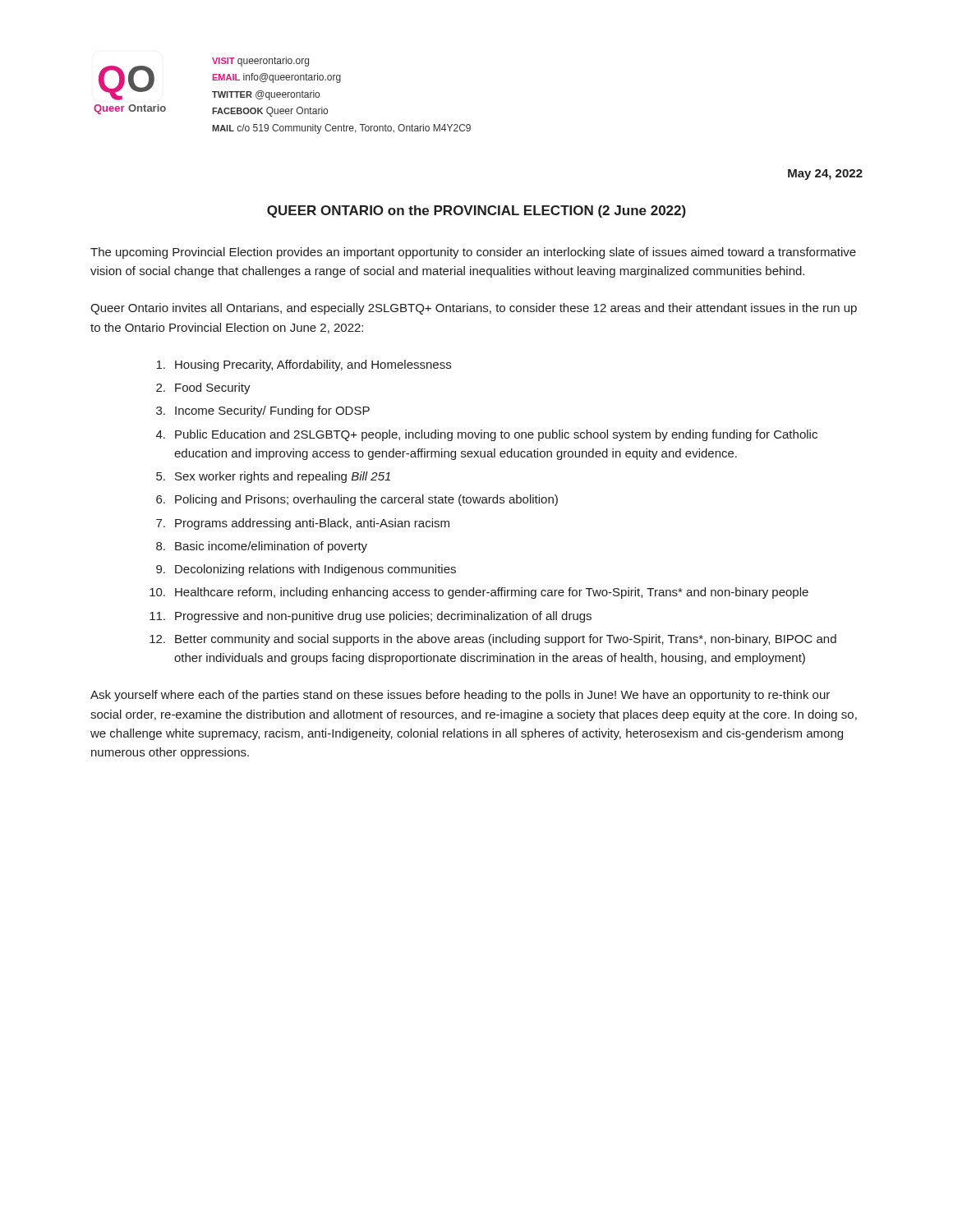The image size is (953, 1232).
Task: Find the block on this page that starts "Ask yourself where each"
Action: (474, 723)
